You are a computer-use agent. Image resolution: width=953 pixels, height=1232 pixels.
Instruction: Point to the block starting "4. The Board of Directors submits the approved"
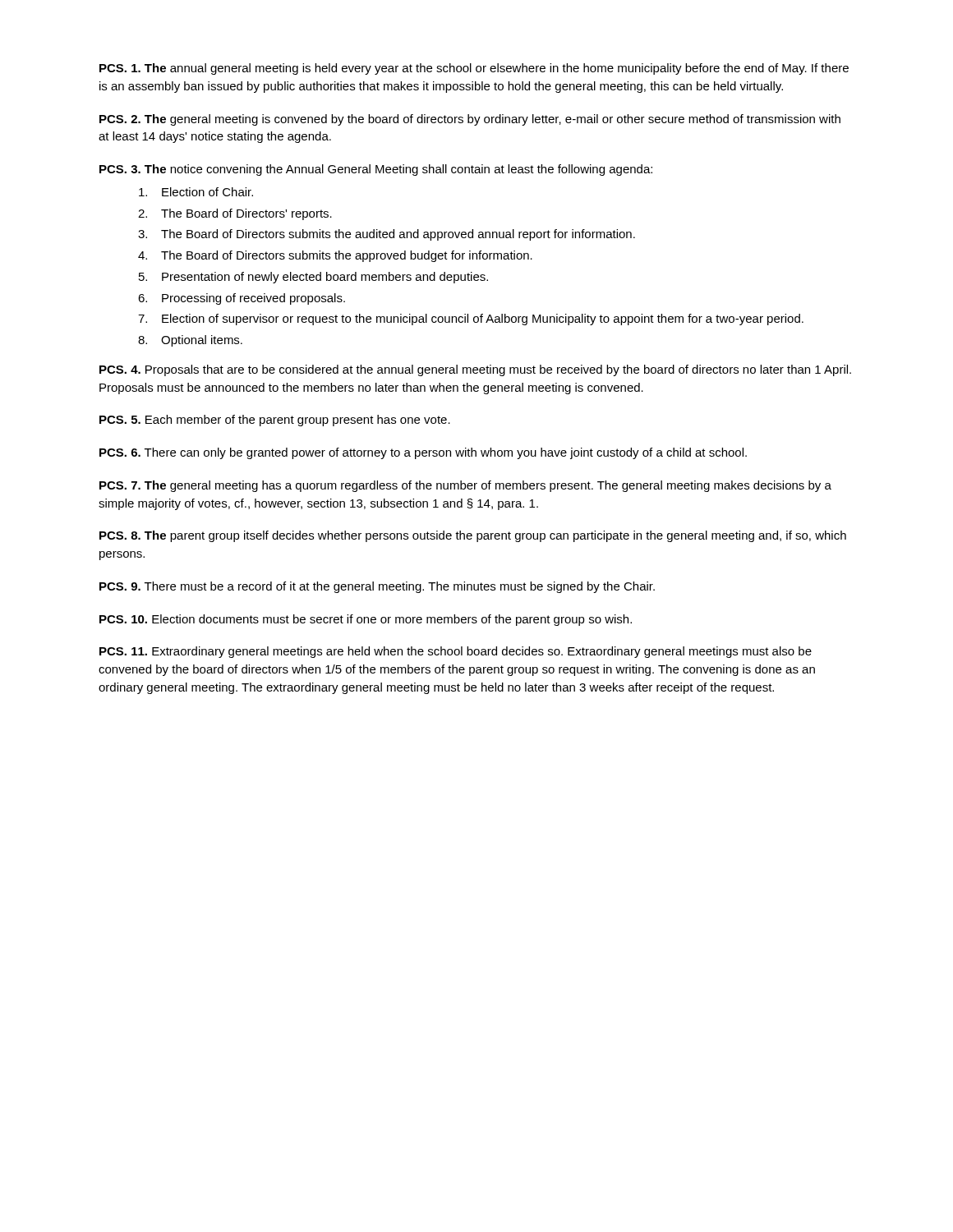(x=496, y=255)
